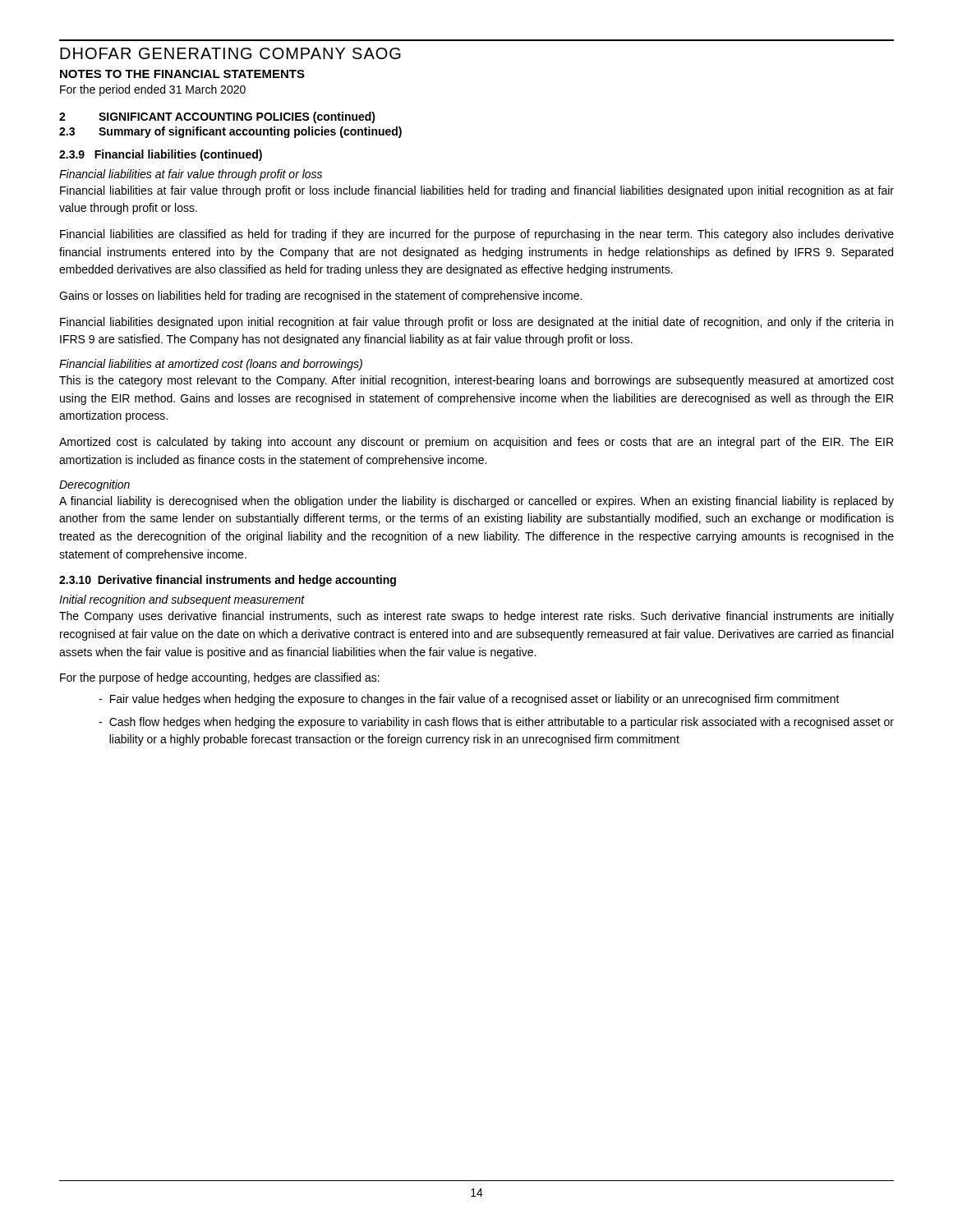953x1232 pixels.
Task: Navigate to the text starting "Initial recognition and subsequent measurement"
Action: point(182,600)
